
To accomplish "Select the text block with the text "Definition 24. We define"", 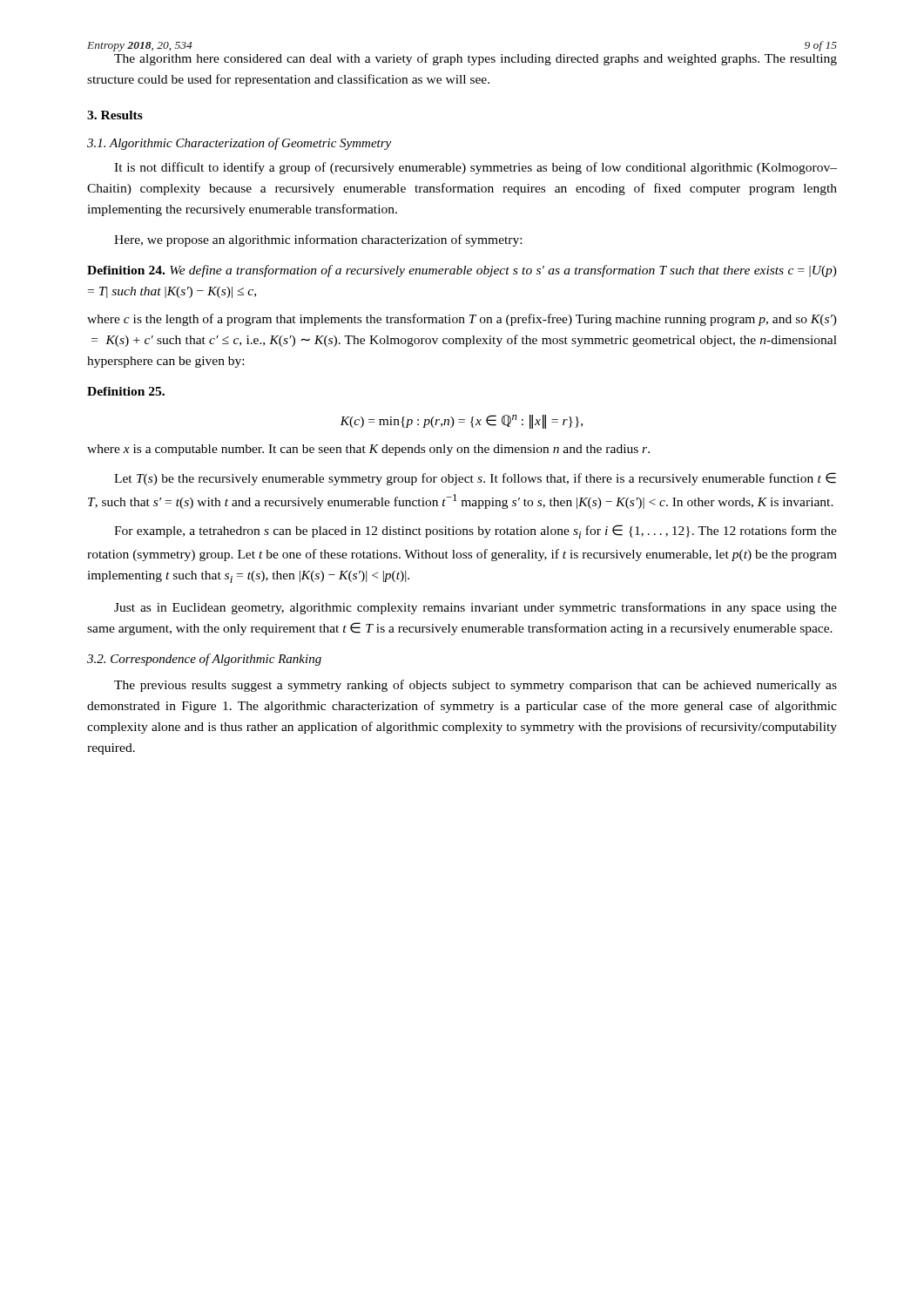I will [462, 280].
